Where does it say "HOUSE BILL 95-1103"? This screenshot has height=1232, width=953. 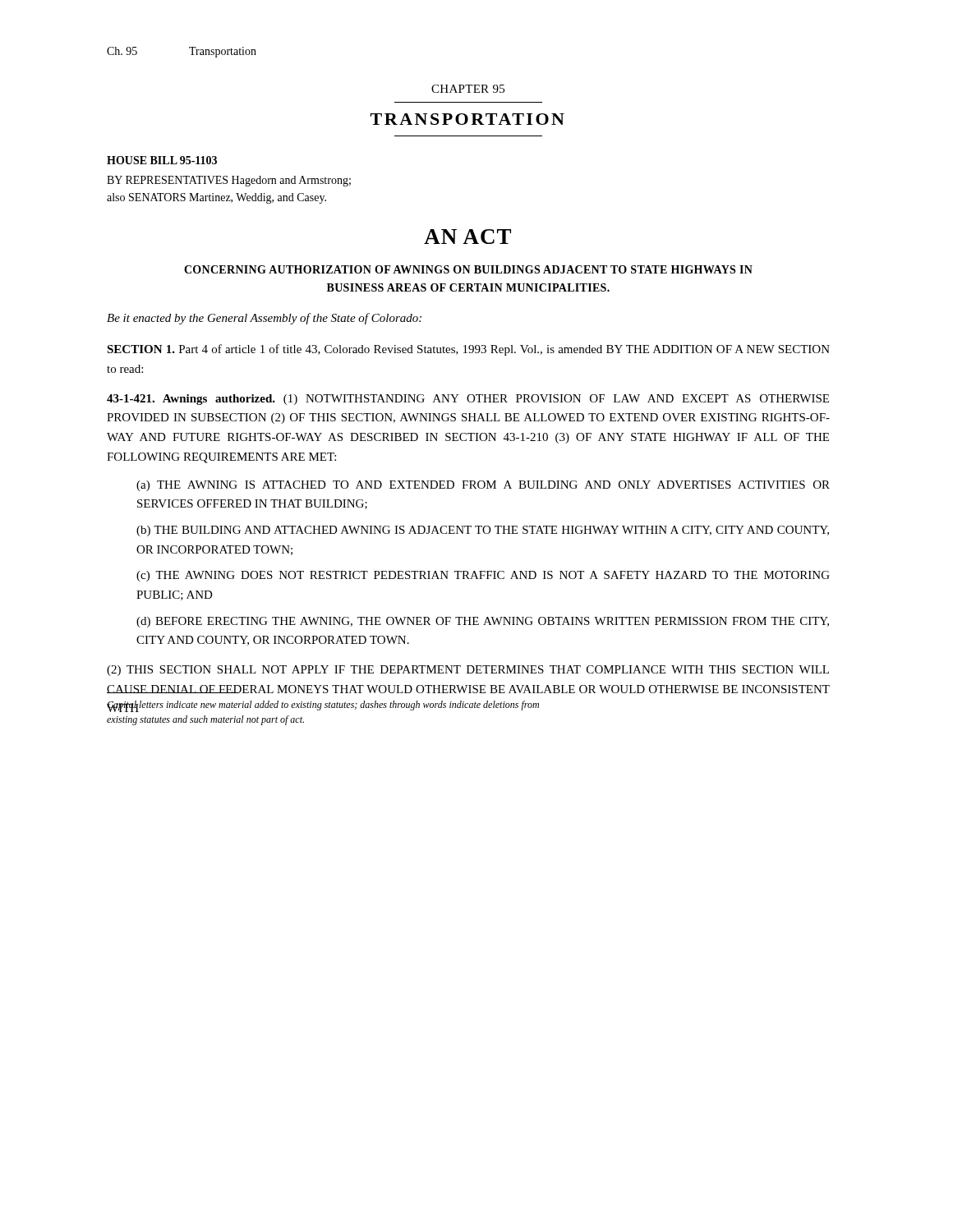162,161
